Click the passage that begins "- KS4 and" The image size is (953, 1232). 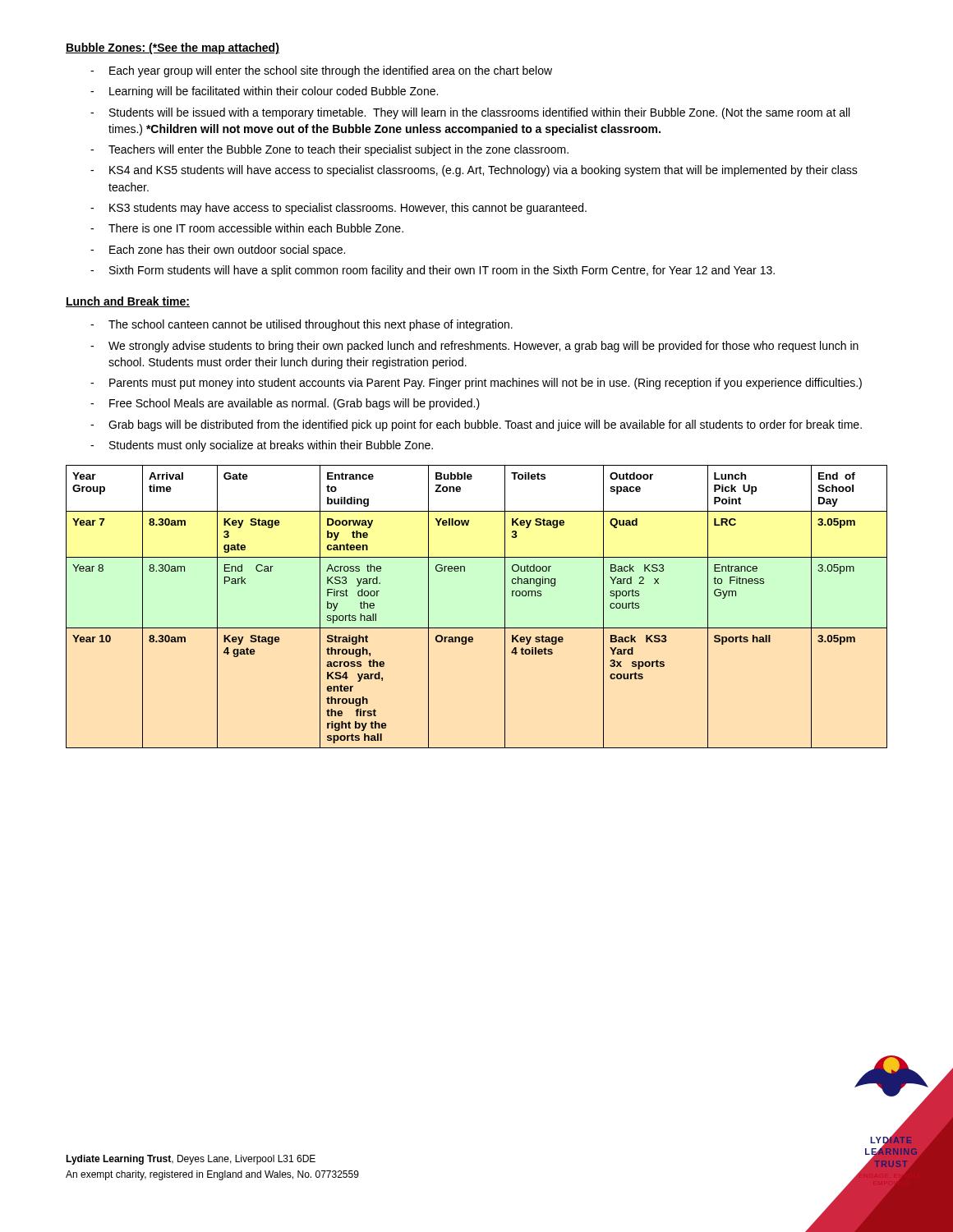coord(476,179)
